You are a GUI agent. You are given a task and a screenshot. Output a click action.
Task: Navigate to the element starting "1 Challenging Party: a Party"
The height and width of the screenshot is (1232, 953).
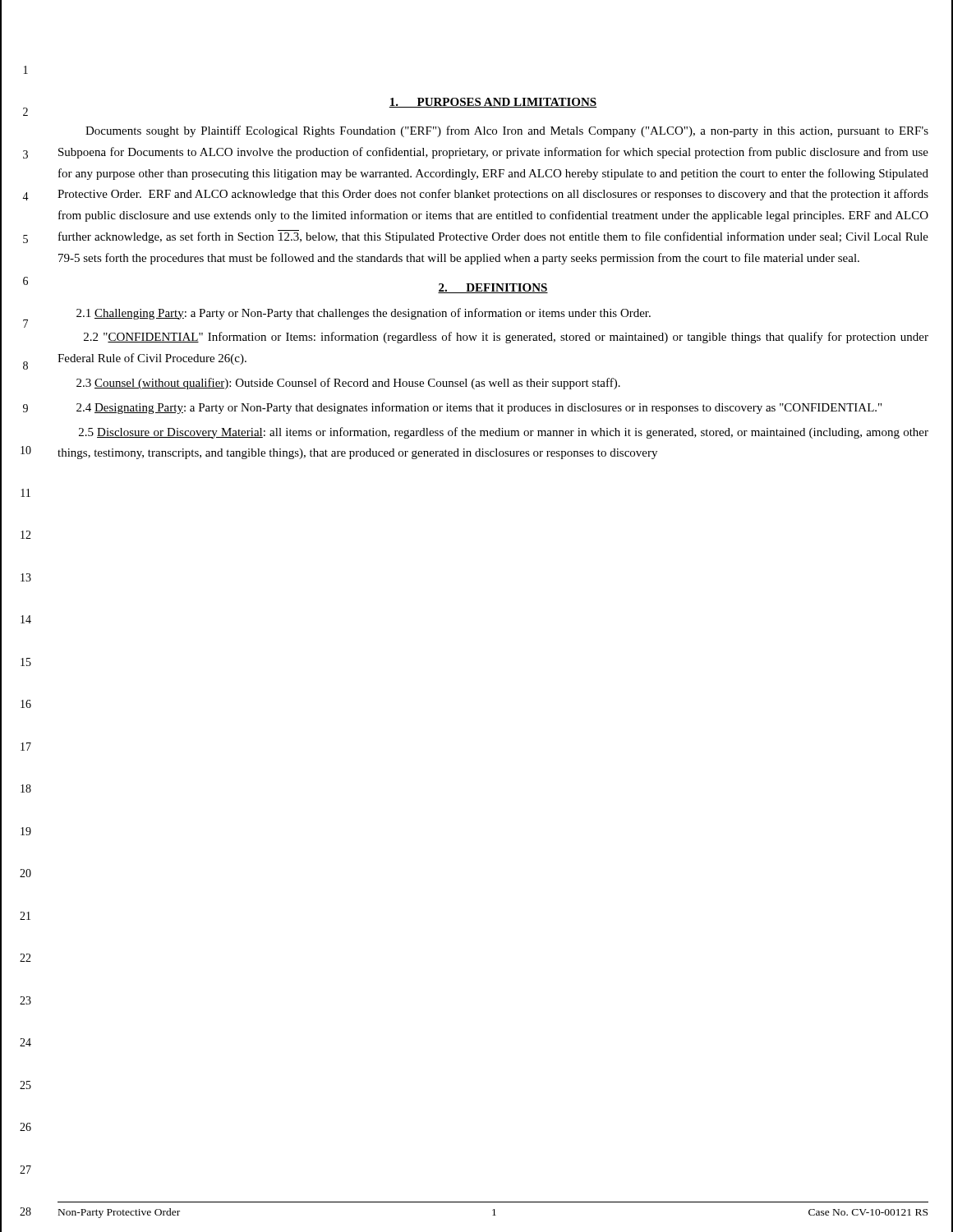[x=354, y=313]
